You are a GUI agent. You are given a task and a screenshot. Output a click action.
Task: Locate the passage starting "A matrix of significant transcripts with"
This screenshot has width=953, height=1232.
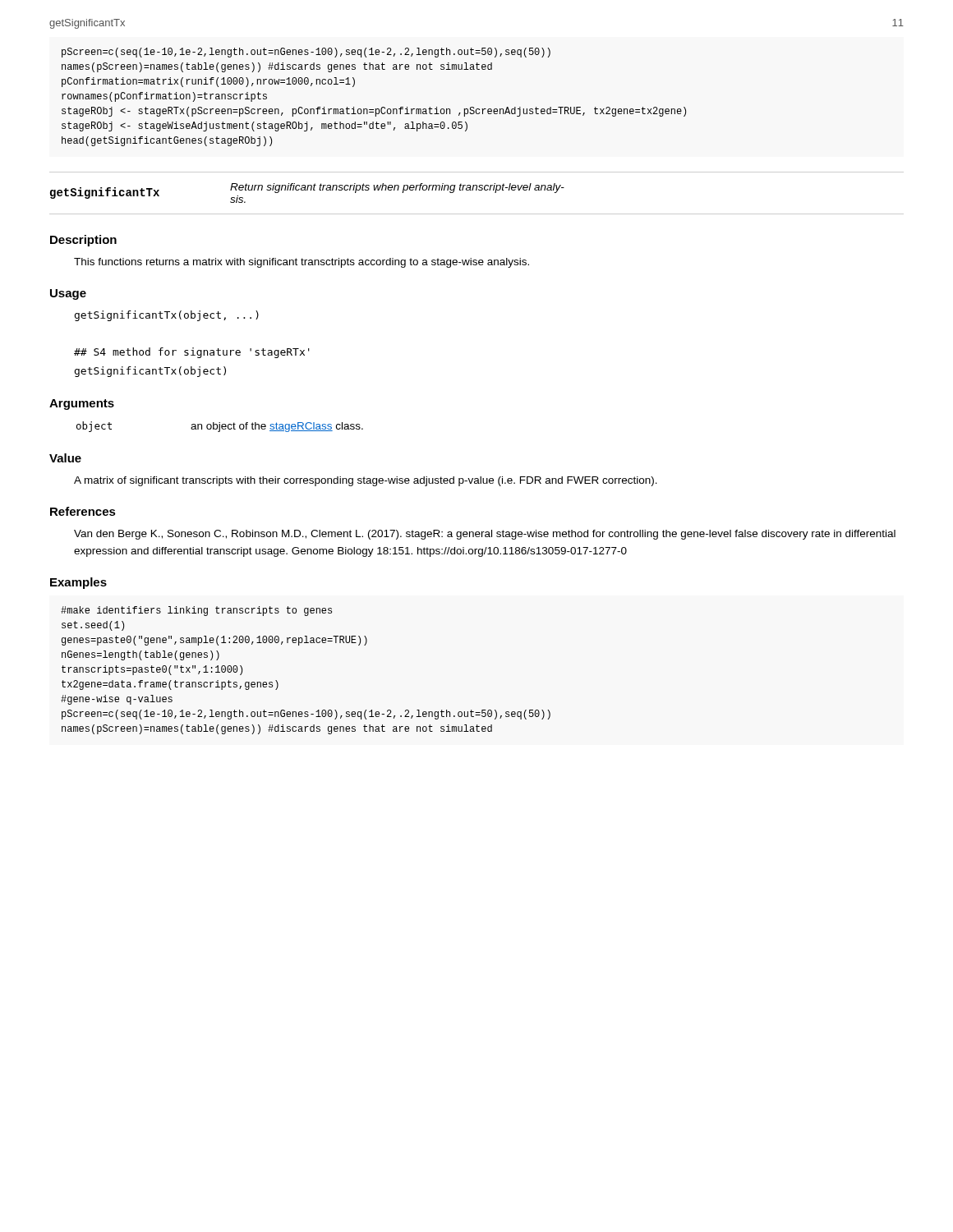[x=366, y=480]
